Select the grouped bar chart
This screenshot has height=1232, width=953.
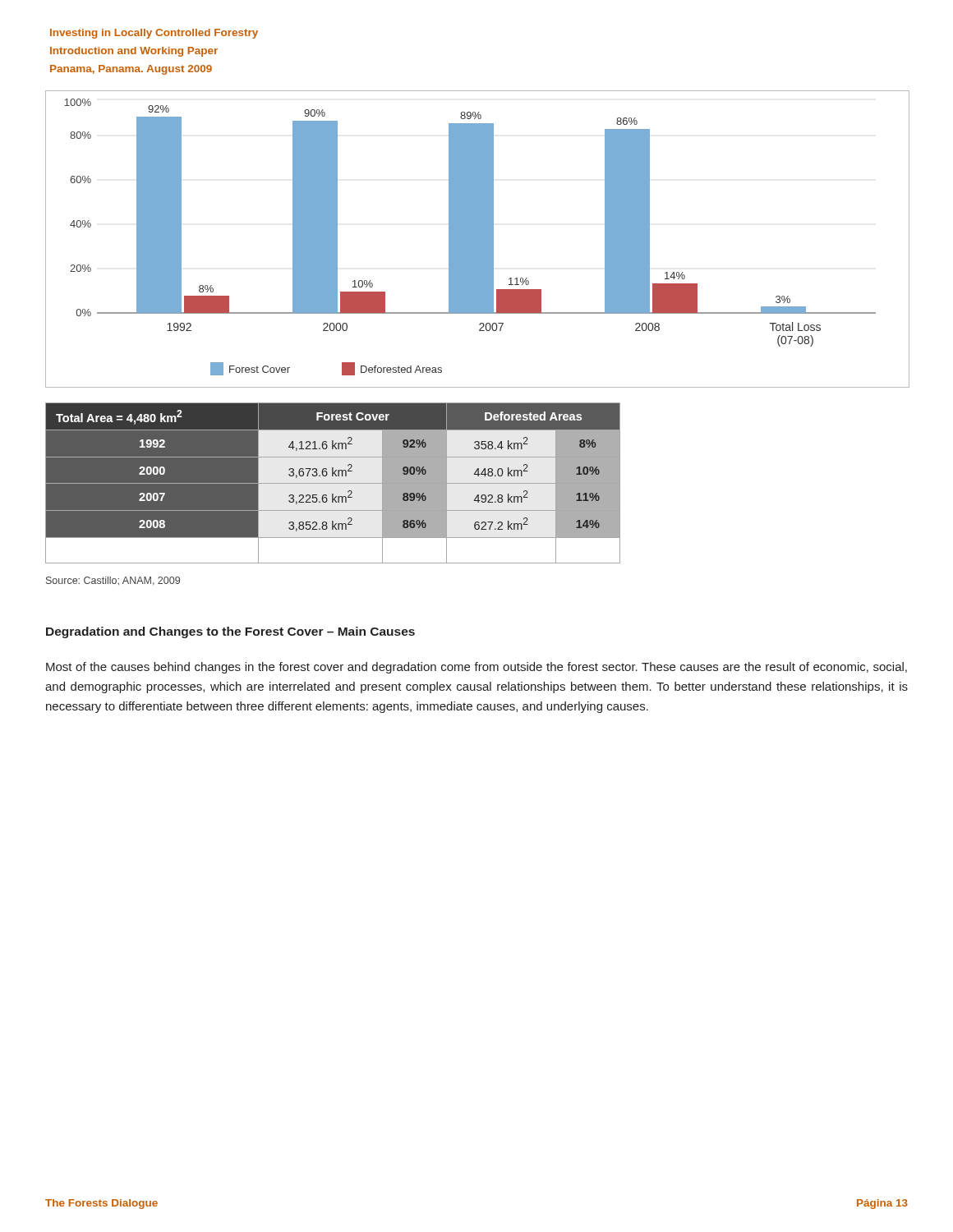click(477, 239)
